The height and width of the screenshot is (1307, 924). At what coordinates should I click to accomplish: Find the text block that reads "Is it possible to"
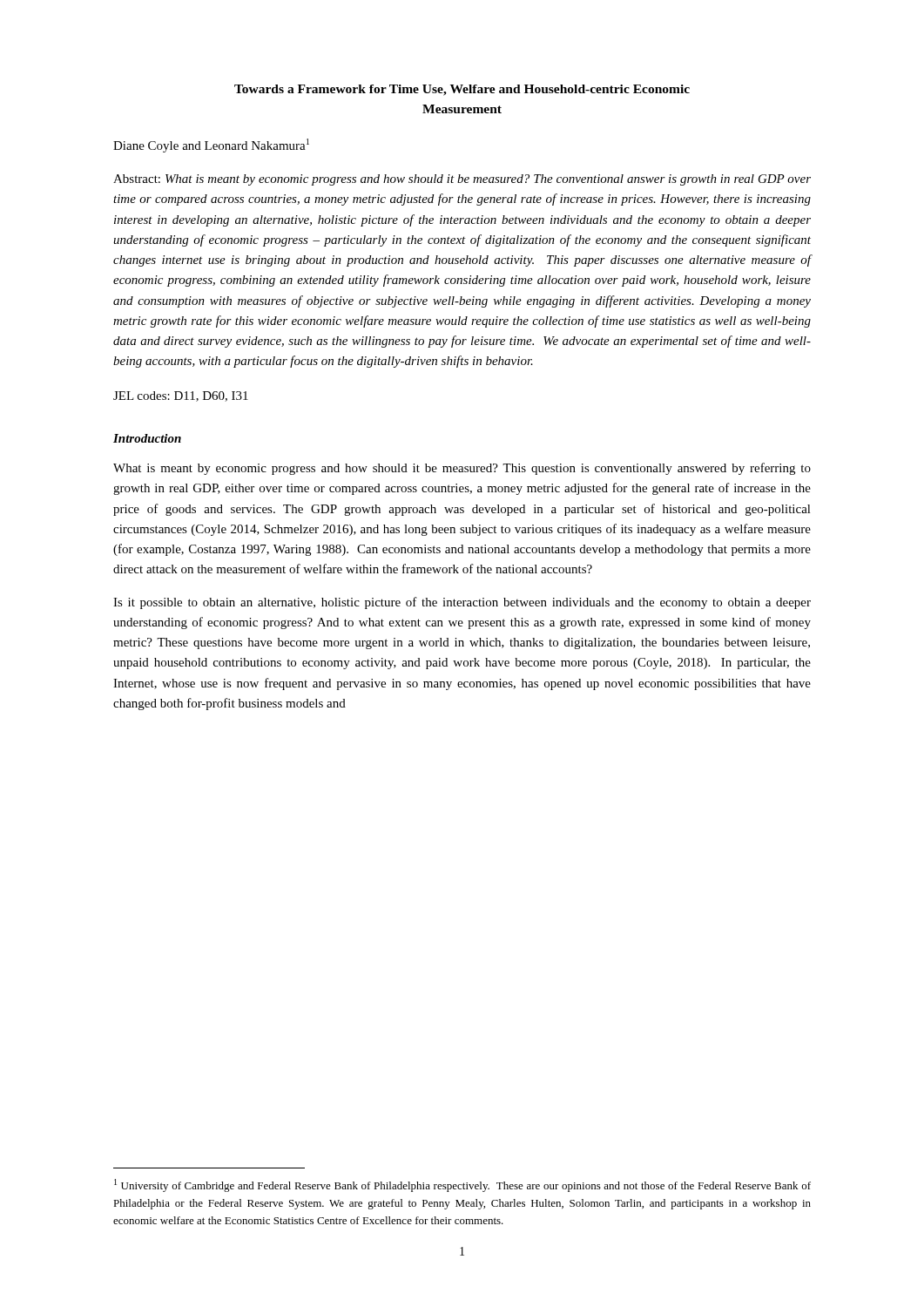click(462, 652)
